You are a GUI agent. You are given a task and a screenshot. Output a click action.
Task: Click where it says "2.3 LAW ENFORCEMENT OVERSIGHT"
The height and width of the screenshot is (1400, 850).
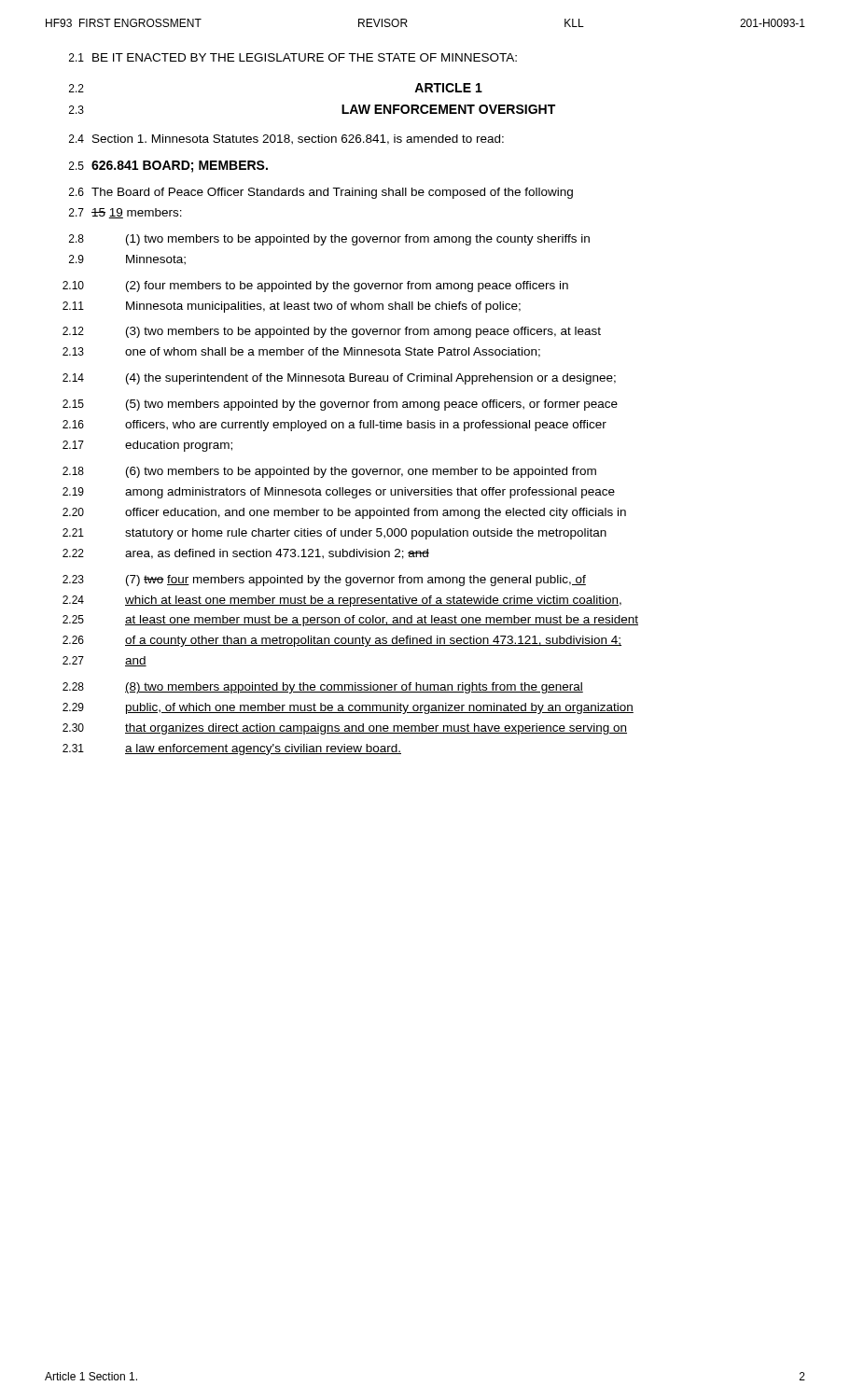click(x=425, y=110)
